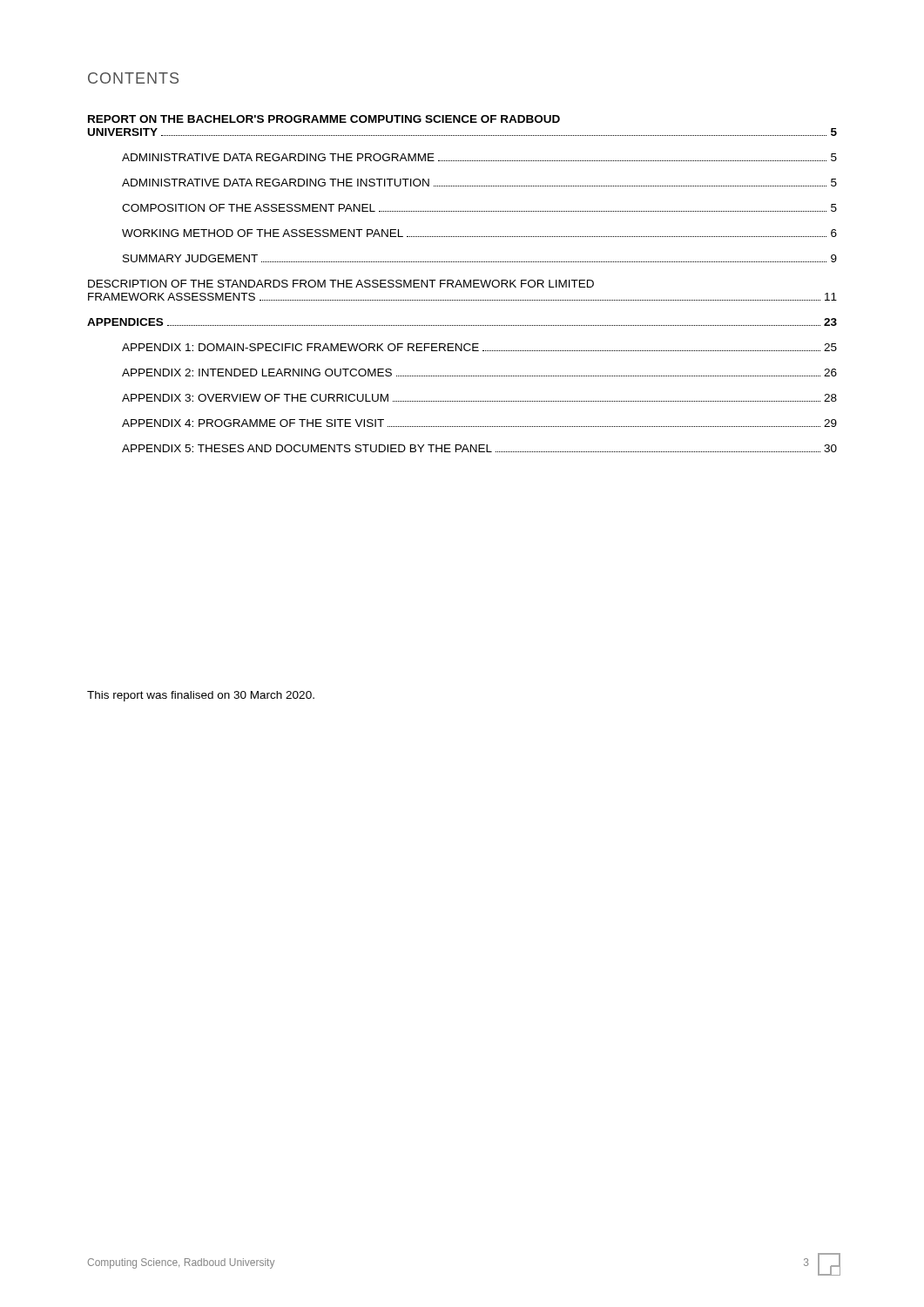Viewport: 924px width, 1307px height.
Task: Select the list item containing "REPORT ON THE"
Action: pyautogui.click(x=462, y=125)
